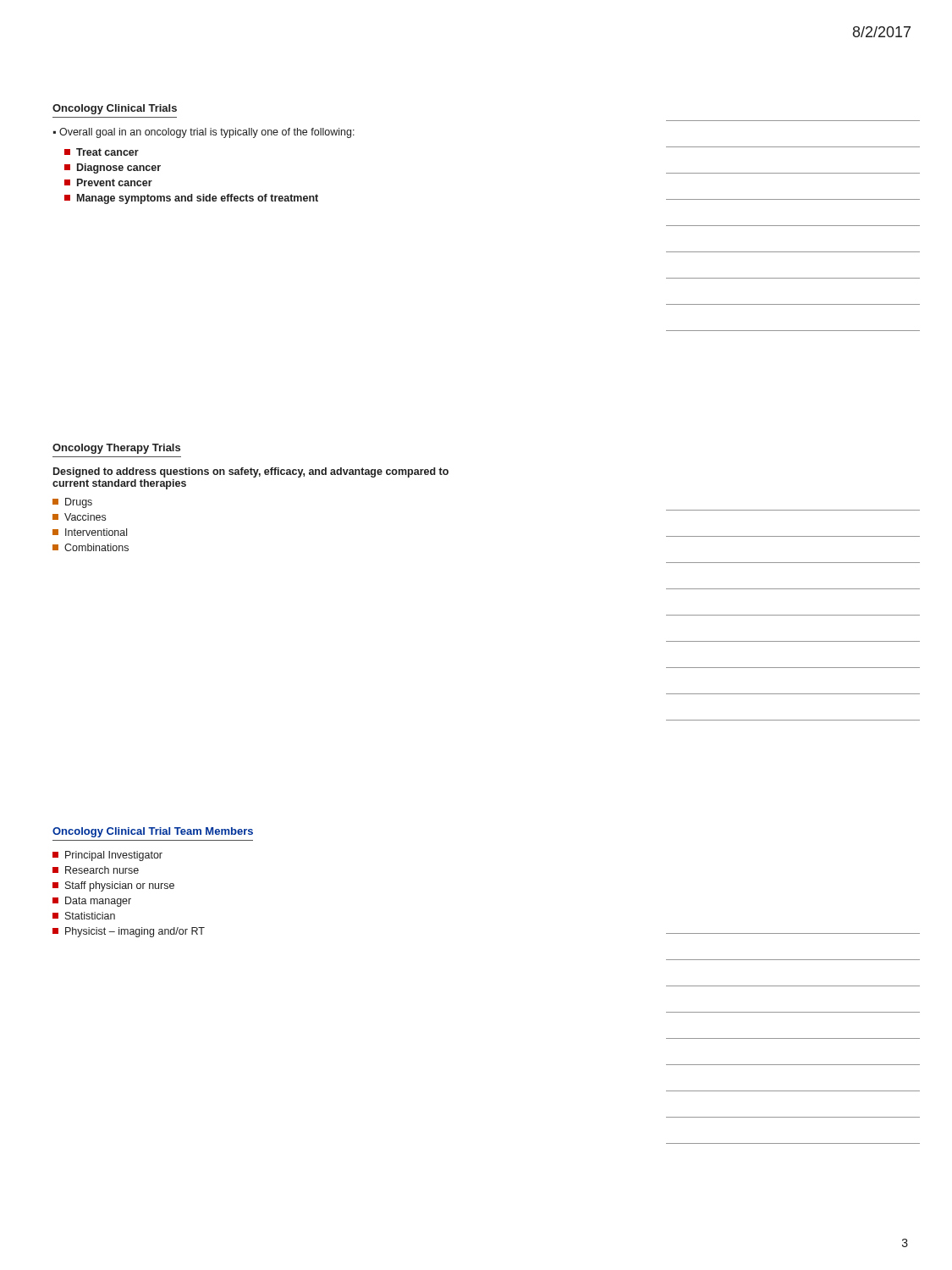Locate the region starting "Prevent cancer"

(x=262, y=183)
